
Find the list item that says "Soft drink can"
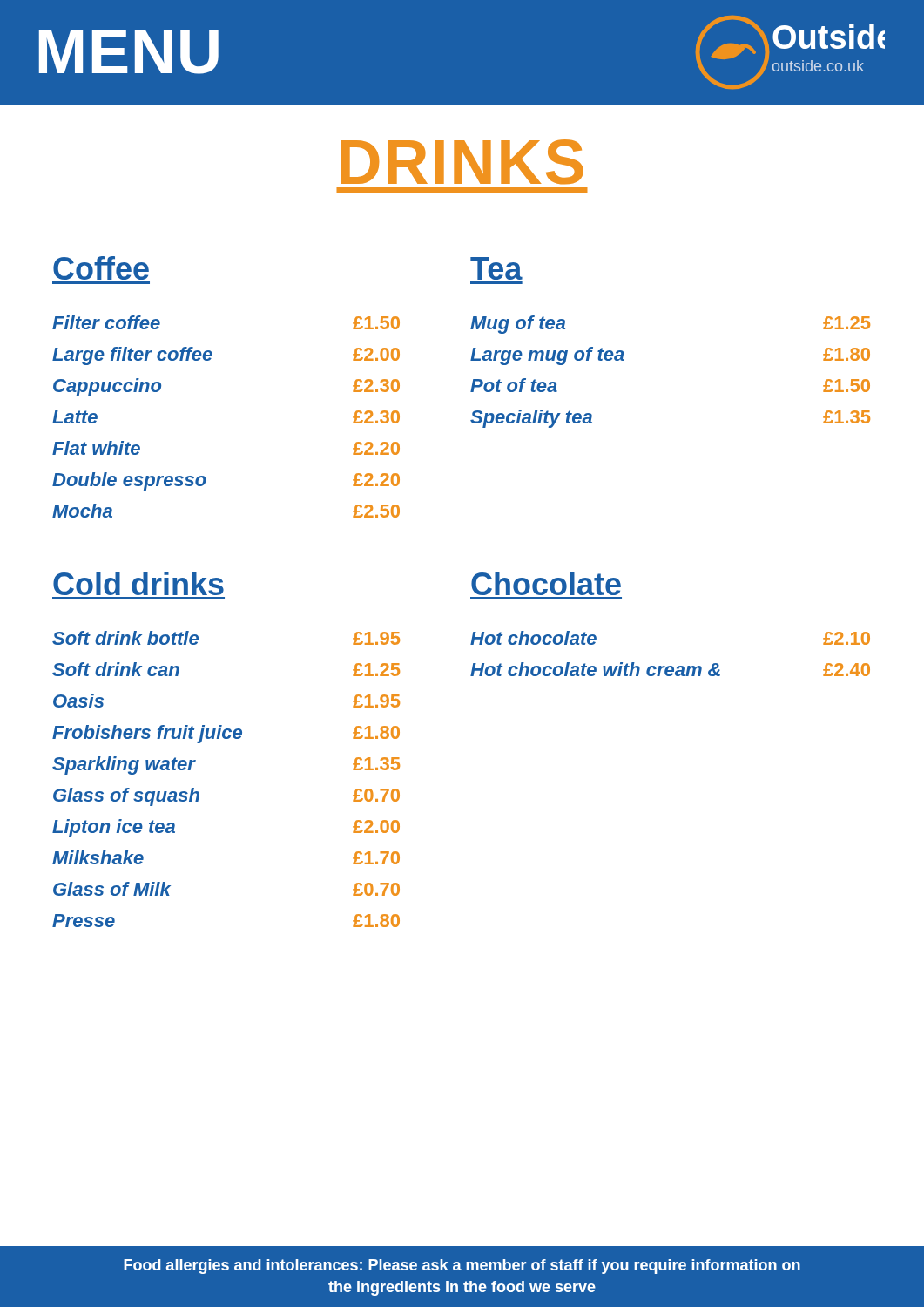[113, 668]
